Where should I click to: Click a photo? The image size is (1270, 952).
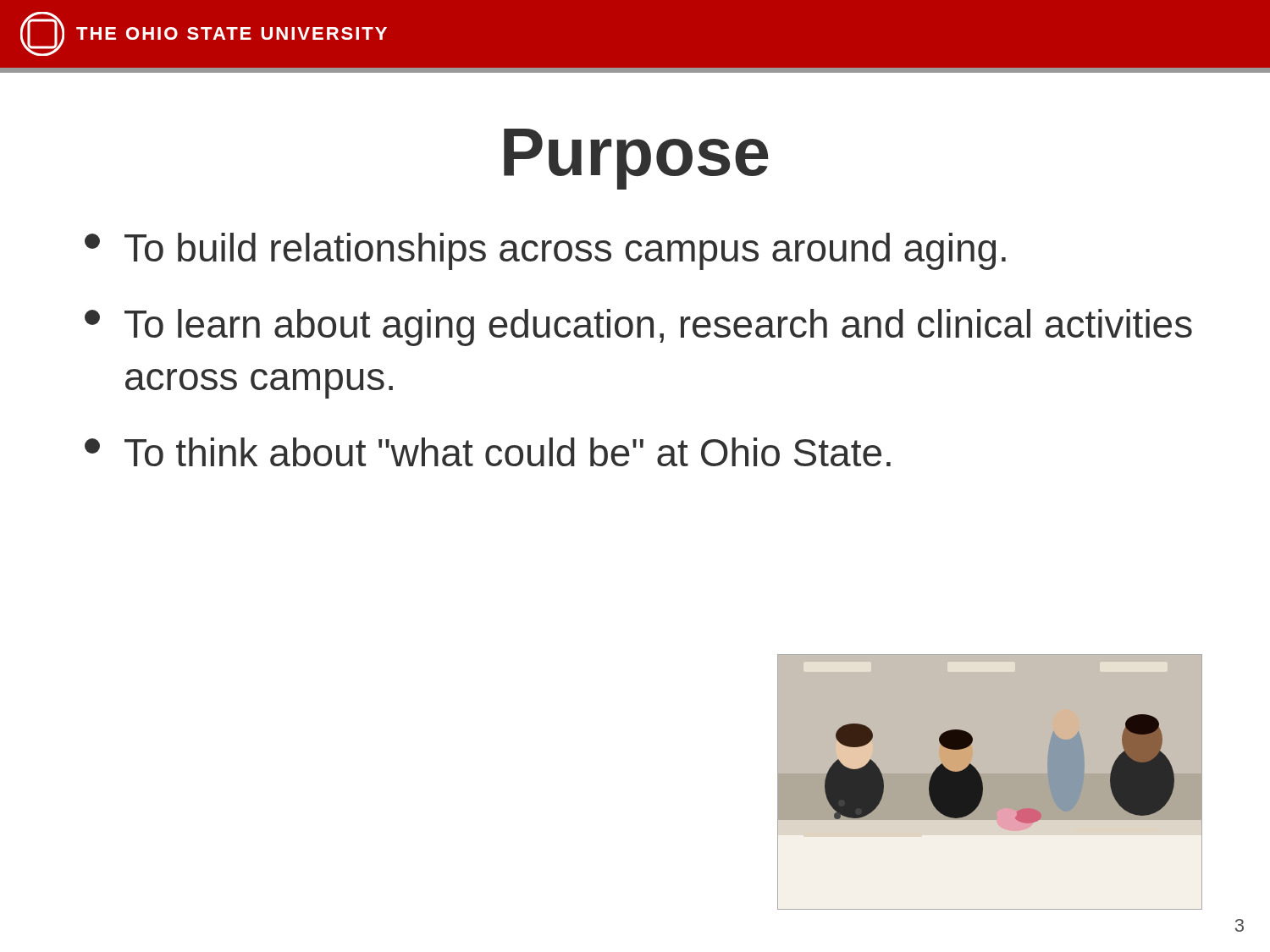pos(990,782)
